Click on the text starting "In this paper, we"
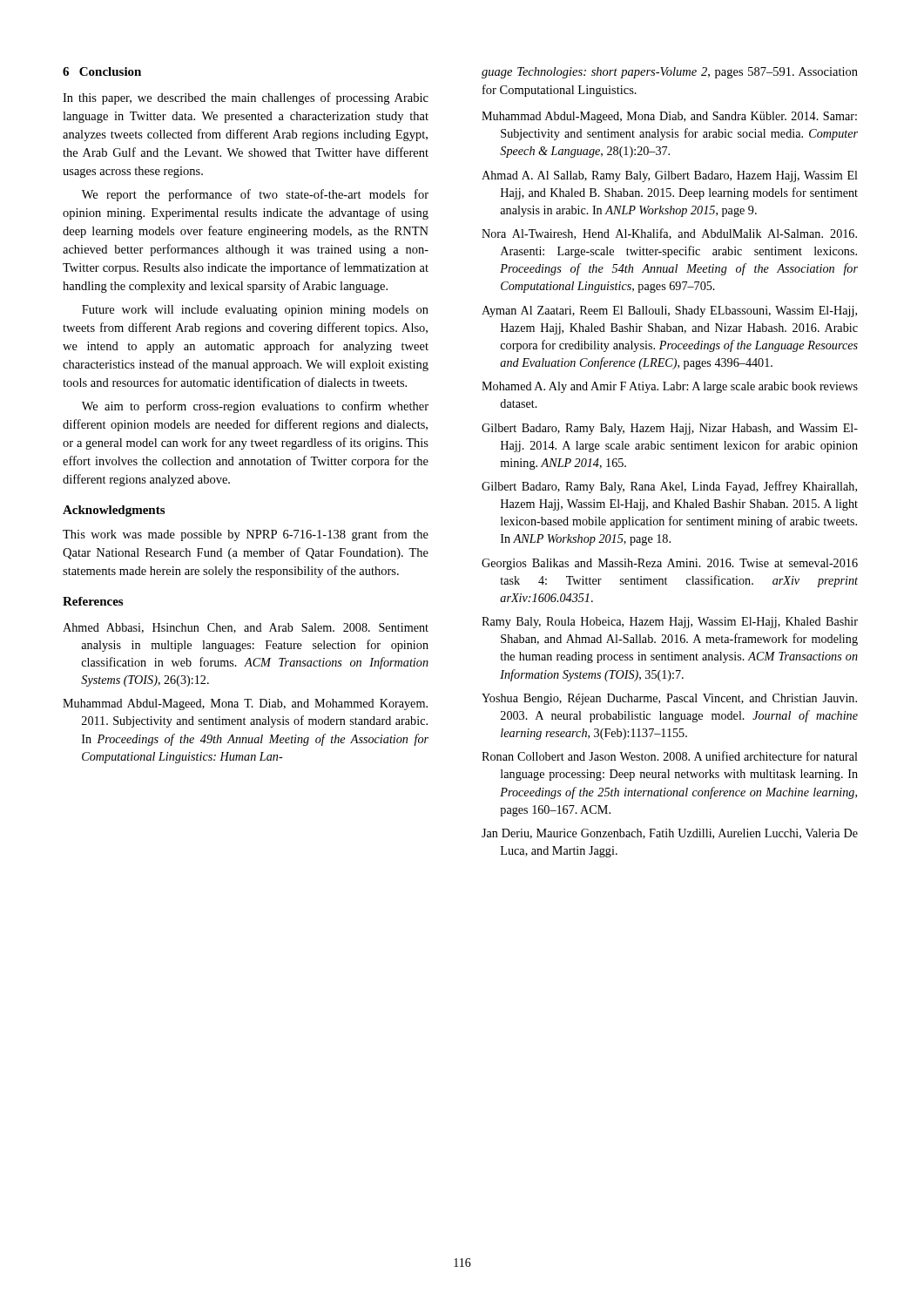Viewport: 924px width, 1307px height. coord(246,289)
